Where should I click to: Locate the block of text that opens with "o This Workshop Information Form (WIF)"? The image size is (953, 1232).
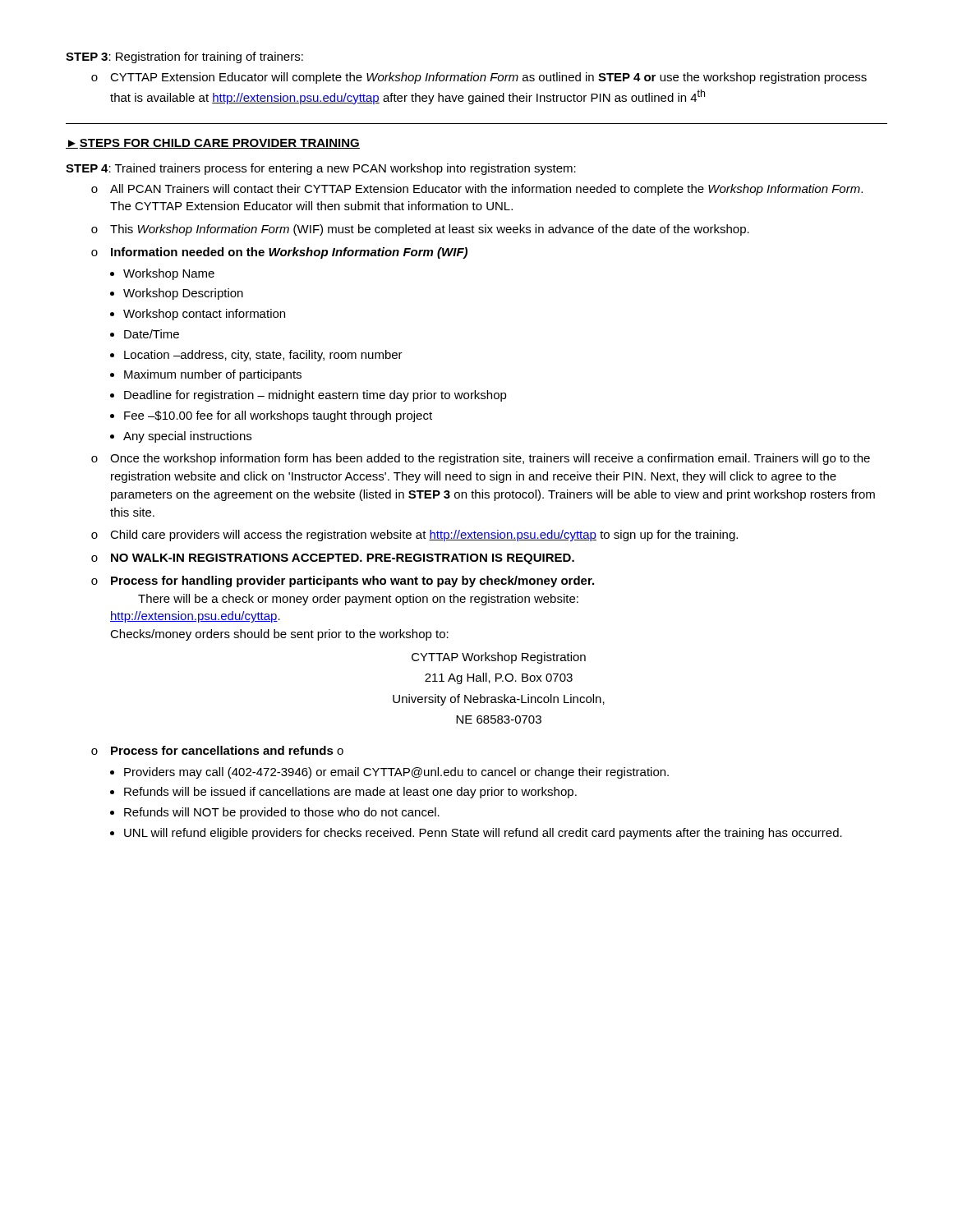[485, 229]
